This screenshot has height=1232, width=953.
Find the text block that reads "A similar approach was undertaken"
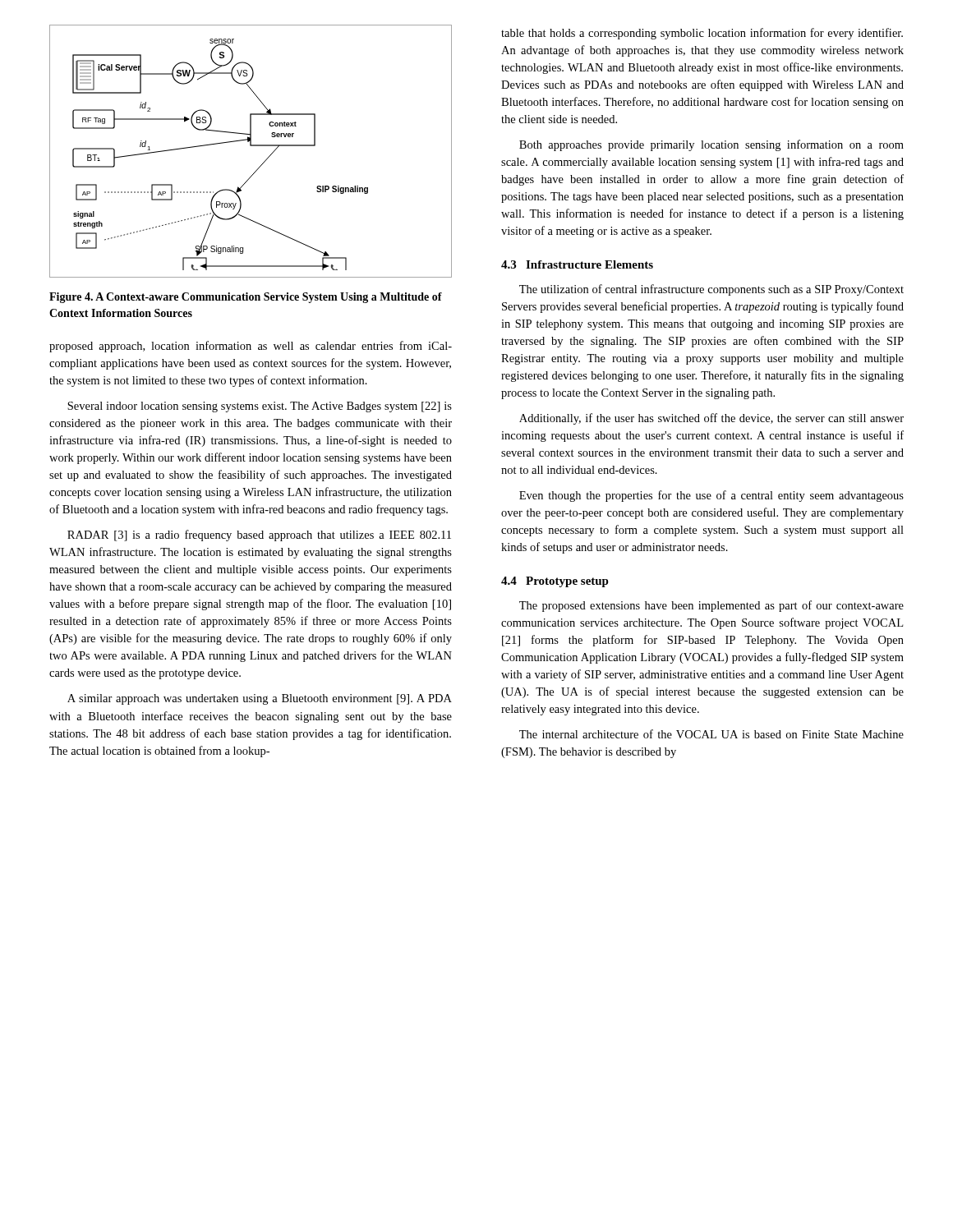(251, 725)
